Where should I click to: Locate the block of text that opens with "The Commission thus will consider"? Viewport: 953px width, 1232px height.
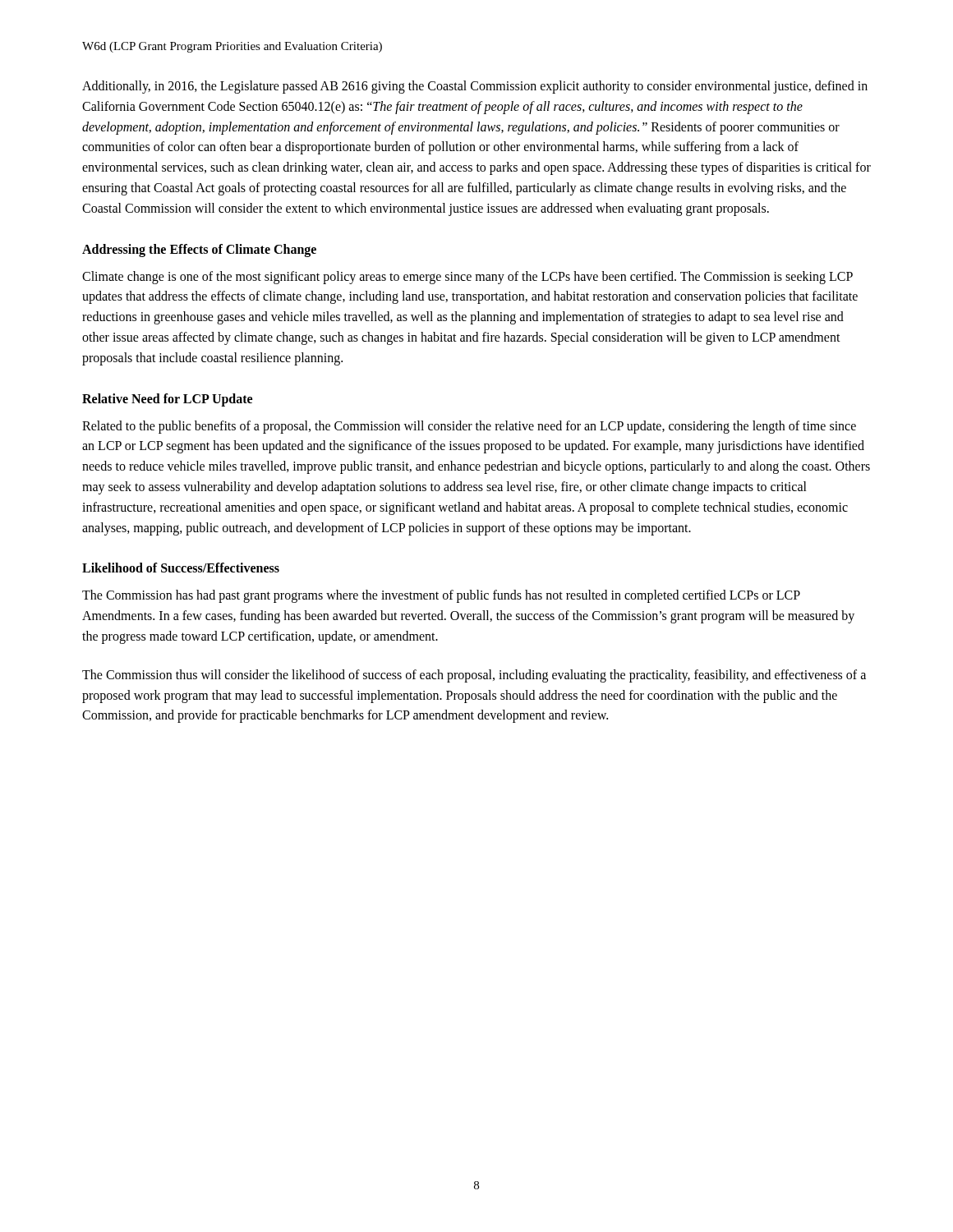(x=476, y=696)
